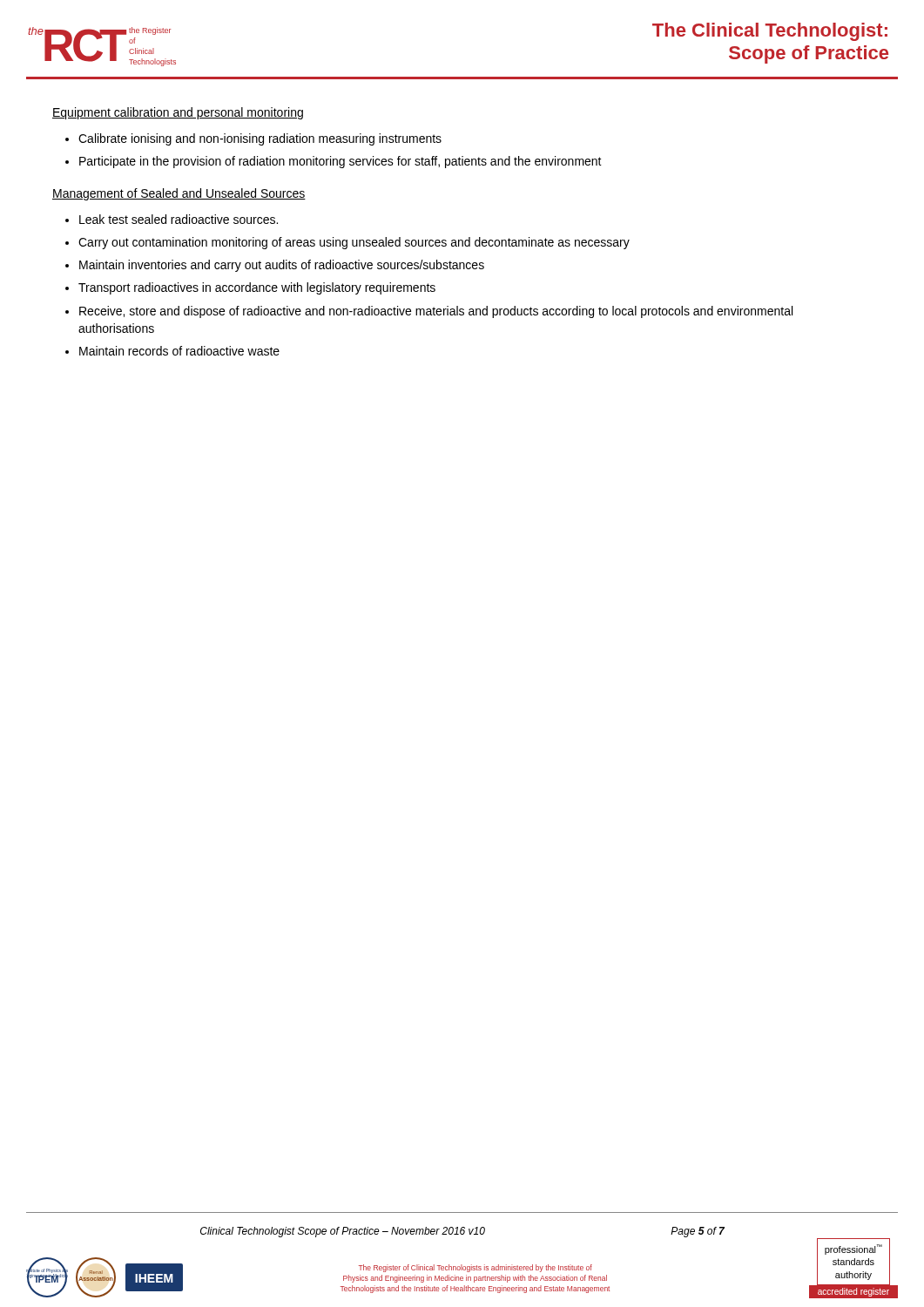Locate the region starting "Calibrate ionising and non-ionising radiation measuring"

click(260, 139)
